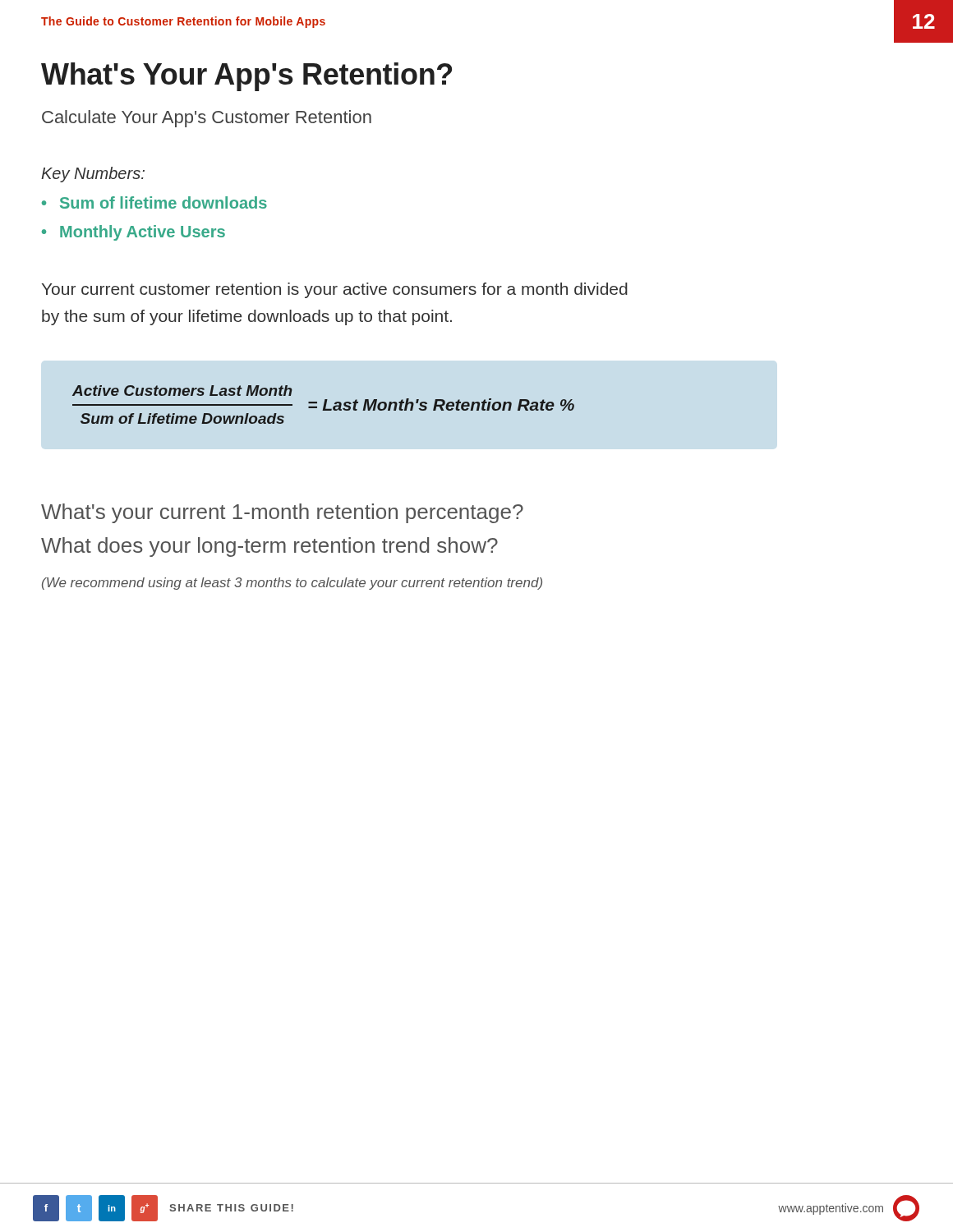Find "• Monthly Active Users" on this page
953x1232 pixels.
133,232
